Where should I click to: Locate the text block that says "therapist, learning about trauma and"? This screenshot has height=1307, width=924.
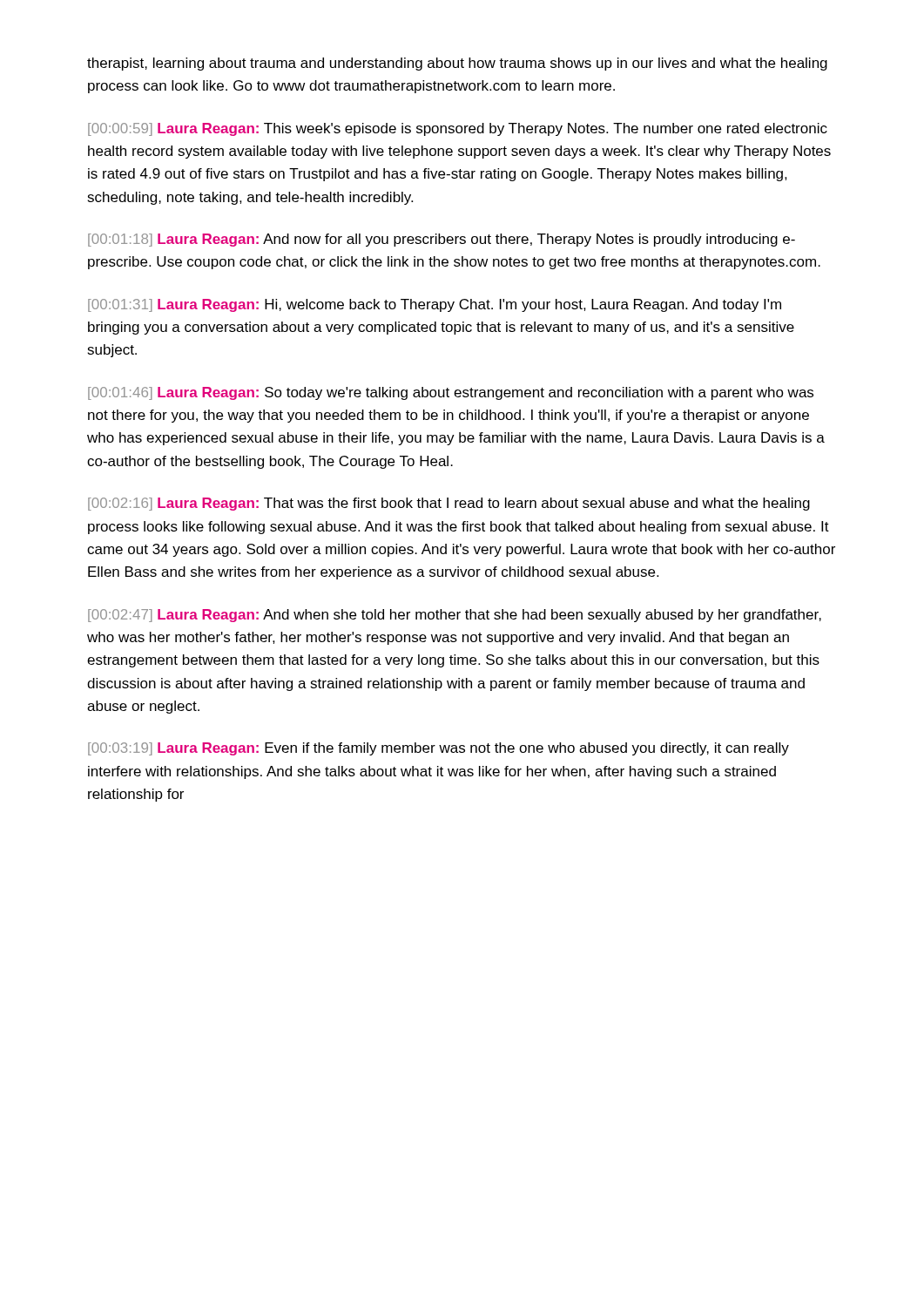457,75
